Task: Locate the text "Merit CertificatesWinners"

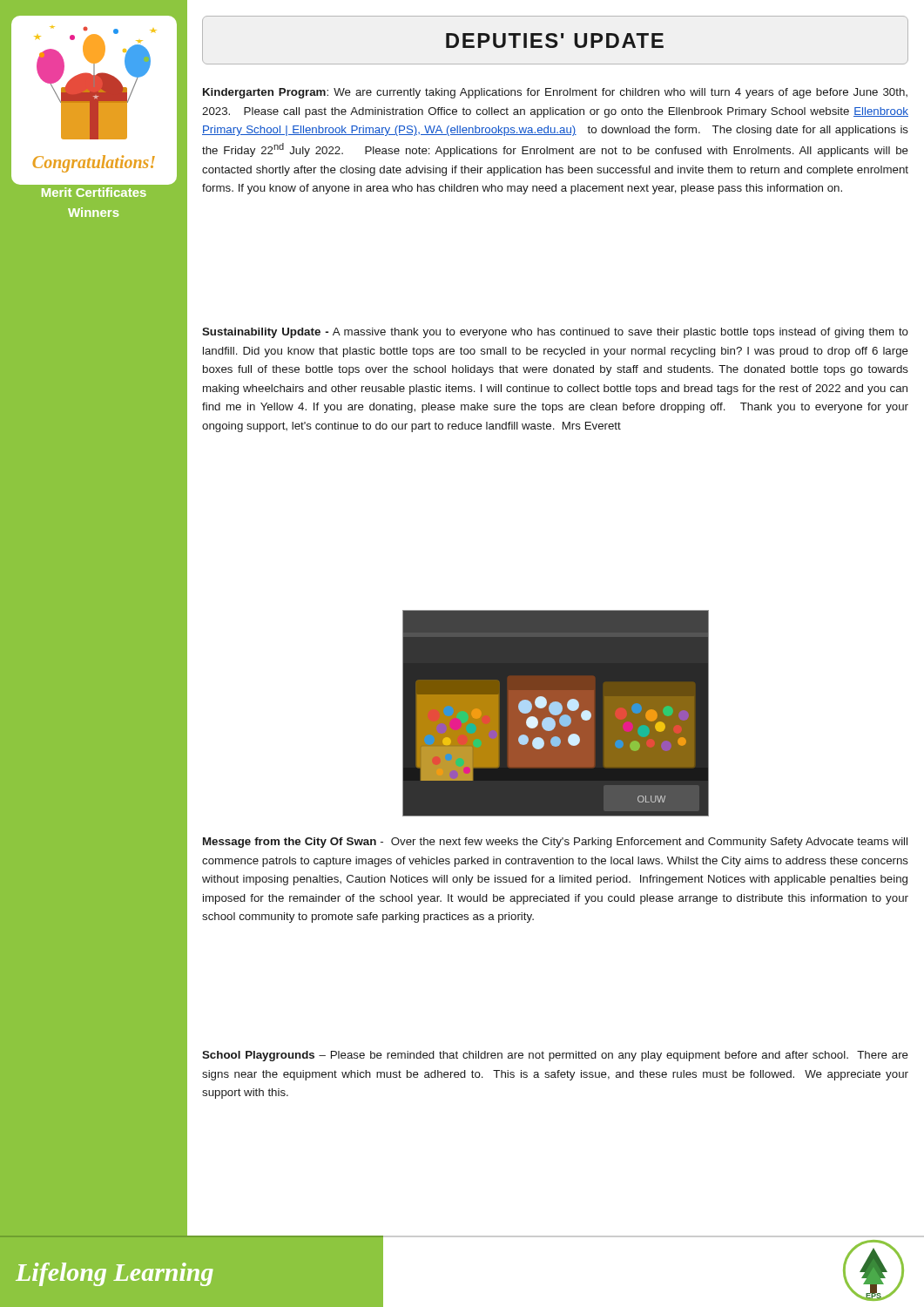Action: [x=94, y=202]
